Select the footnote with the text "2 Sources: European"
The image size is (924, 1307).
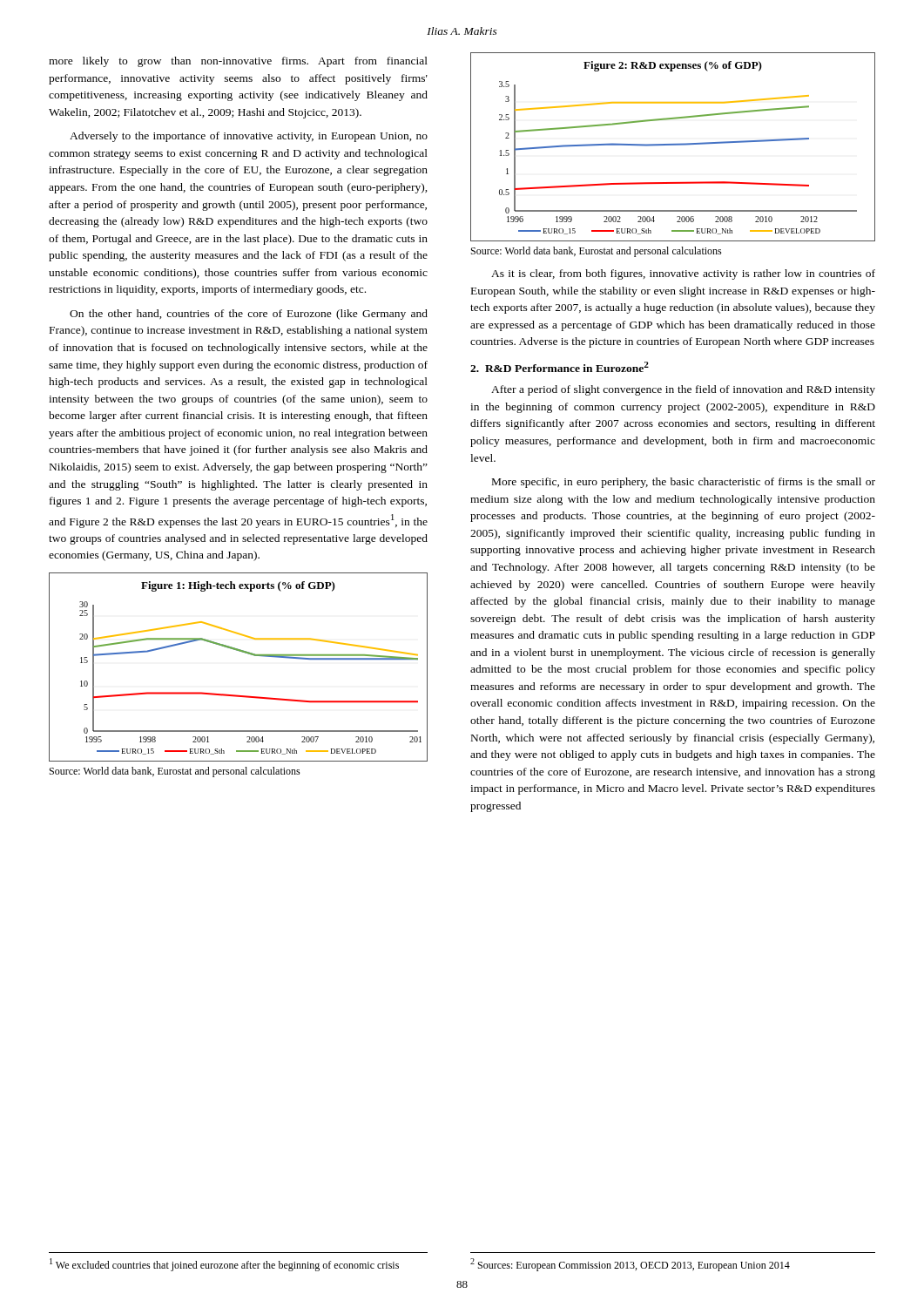pyautogui.click(x=630, y=1264)
